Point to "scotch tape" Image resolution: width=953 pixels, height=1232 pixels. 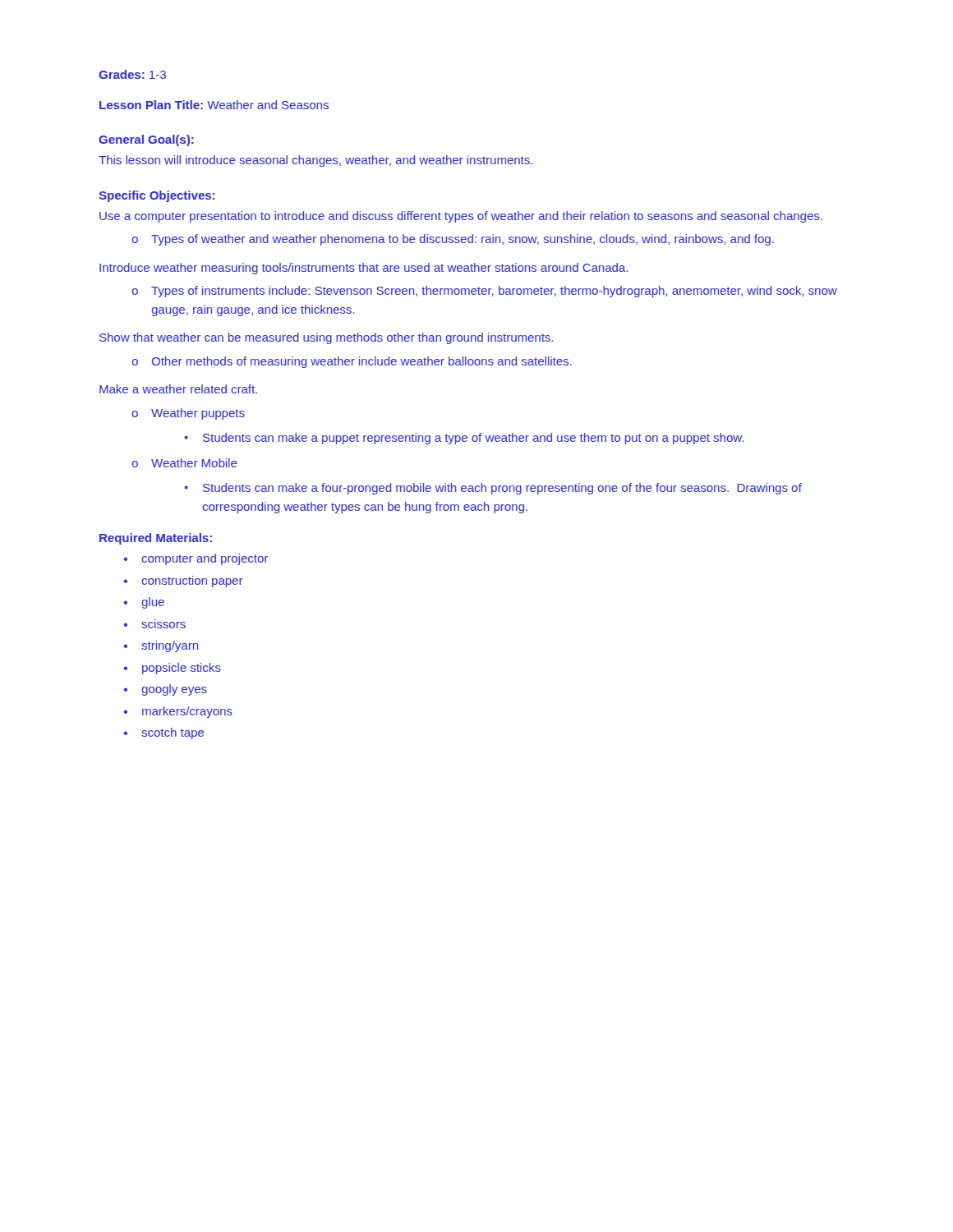coord(173,732)
